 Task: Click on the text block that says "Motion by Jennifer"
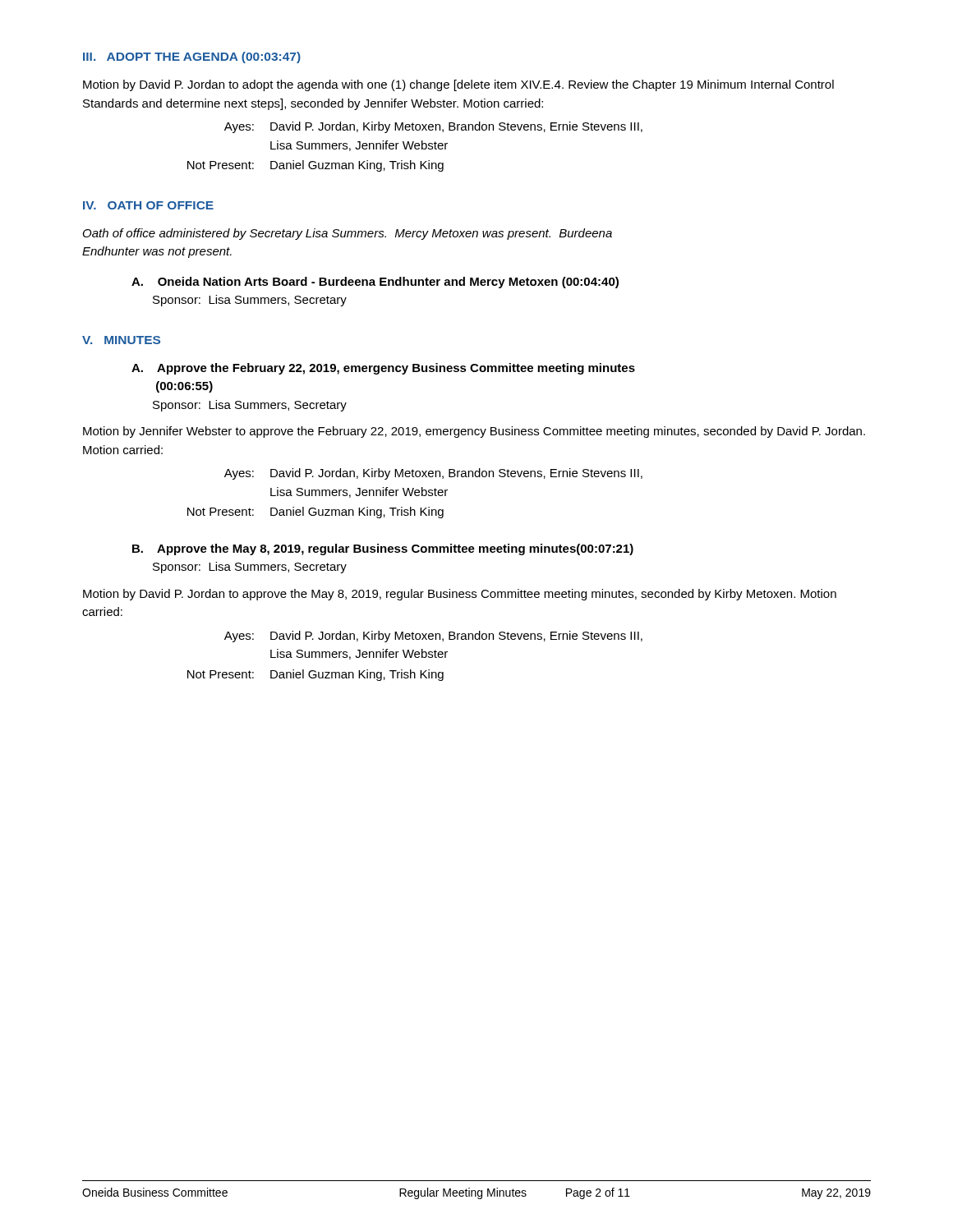(474, 440)
